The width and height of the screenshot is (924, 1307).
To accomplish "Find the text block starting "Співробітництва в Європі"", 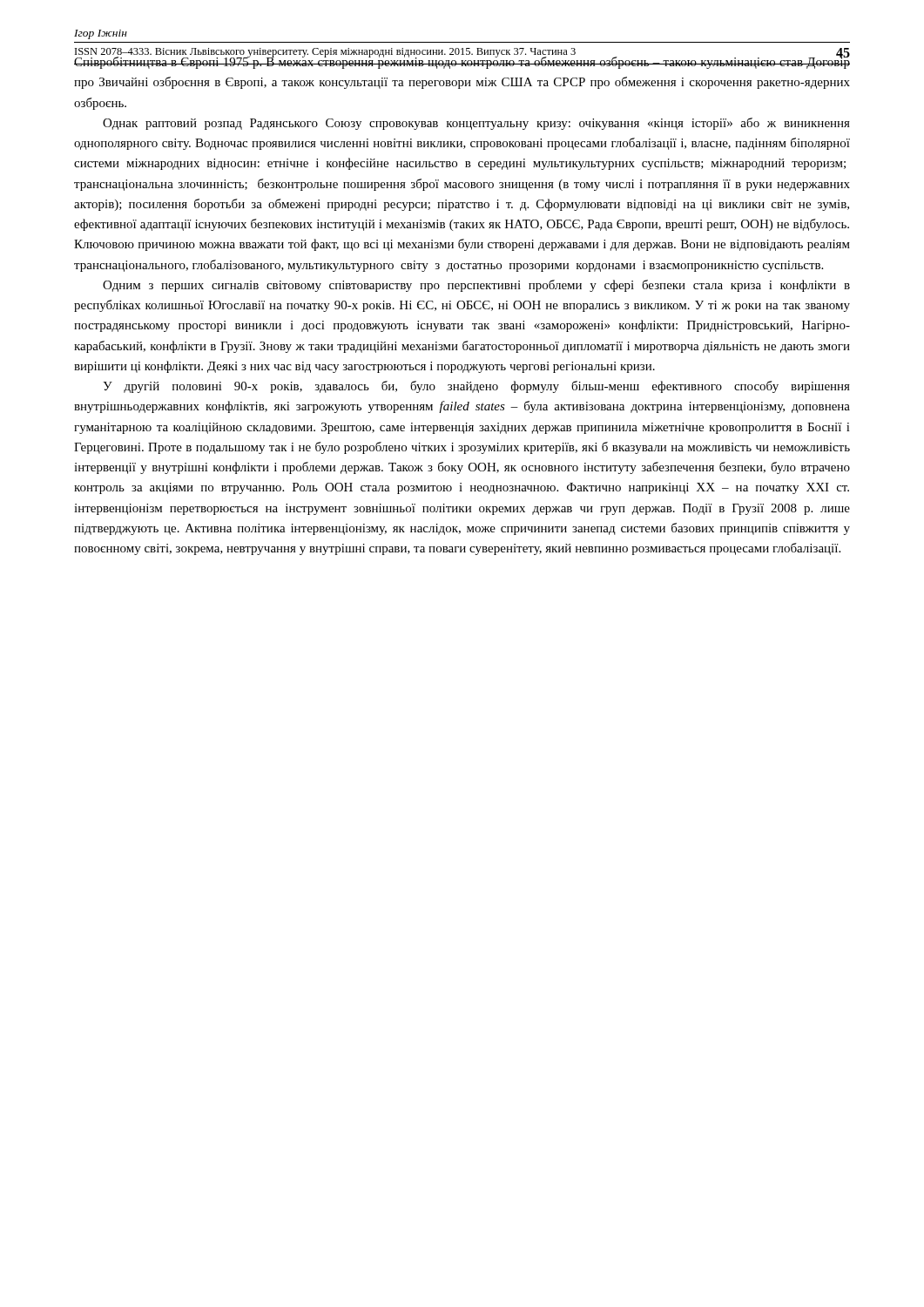I will point(462,306).
